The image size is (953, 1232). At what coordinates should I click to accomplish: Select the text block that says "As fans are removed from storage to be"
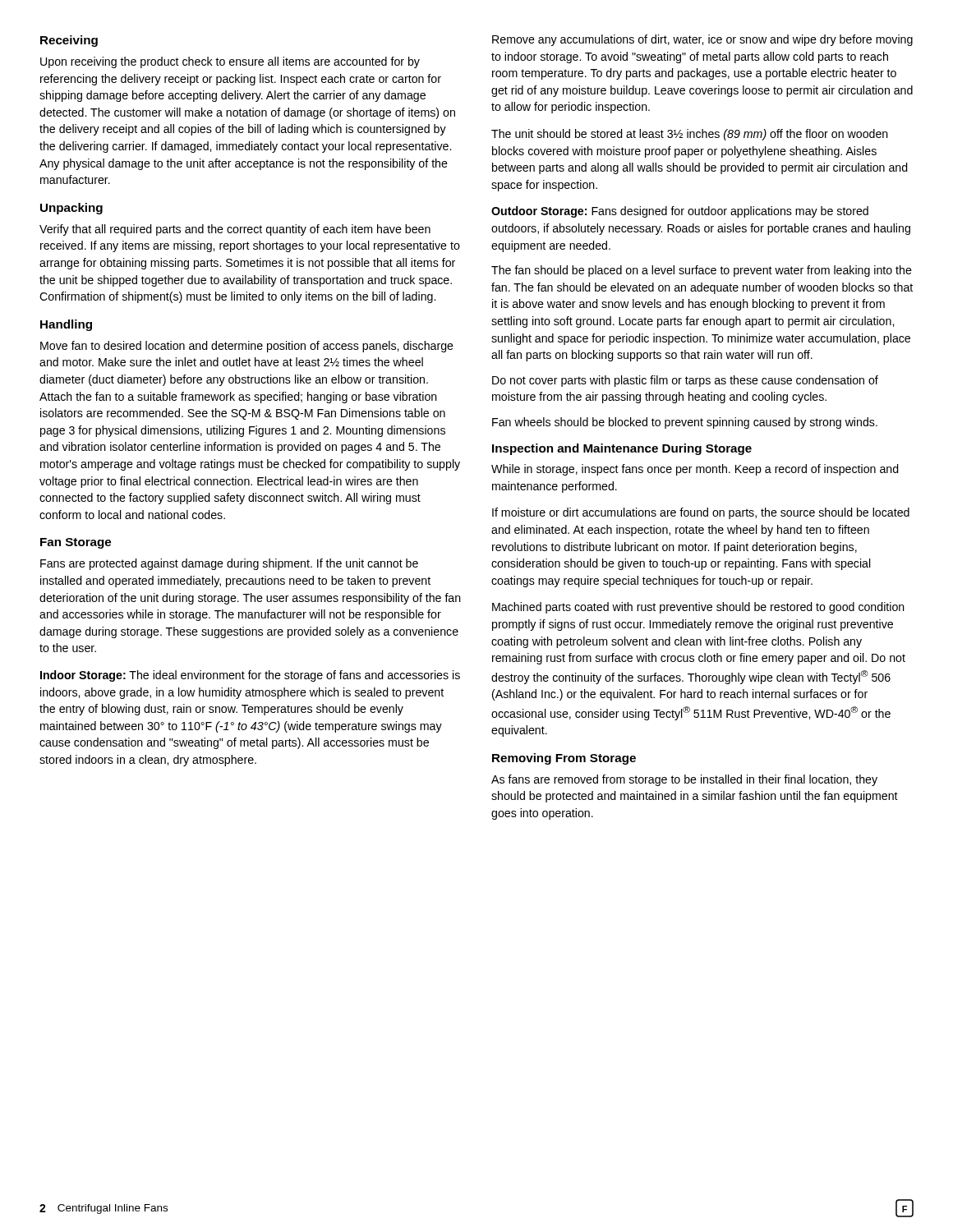[x=694, y=796]
